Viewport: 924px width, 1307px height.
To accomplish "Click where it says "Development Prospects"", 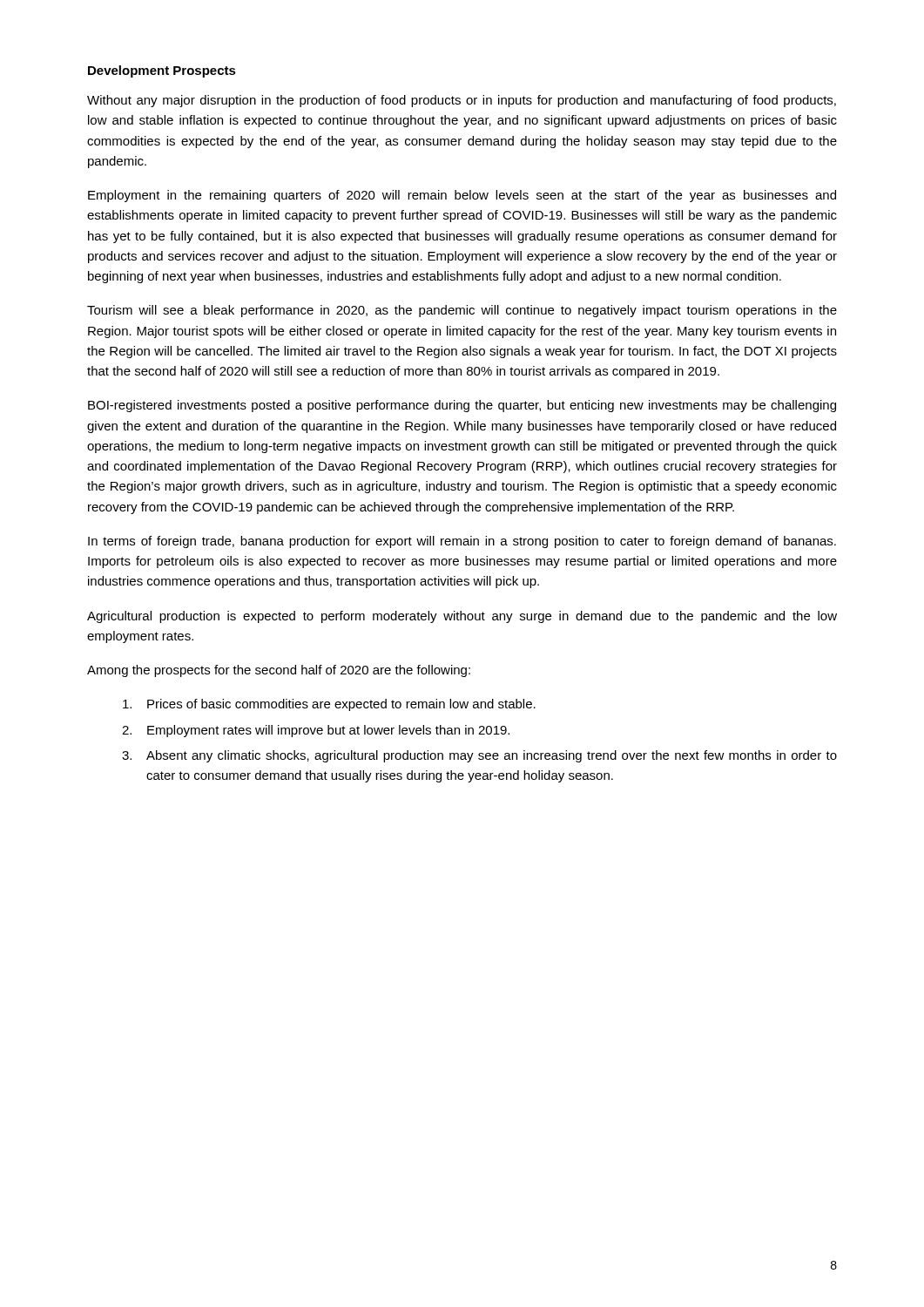I will tap(162, 70).
